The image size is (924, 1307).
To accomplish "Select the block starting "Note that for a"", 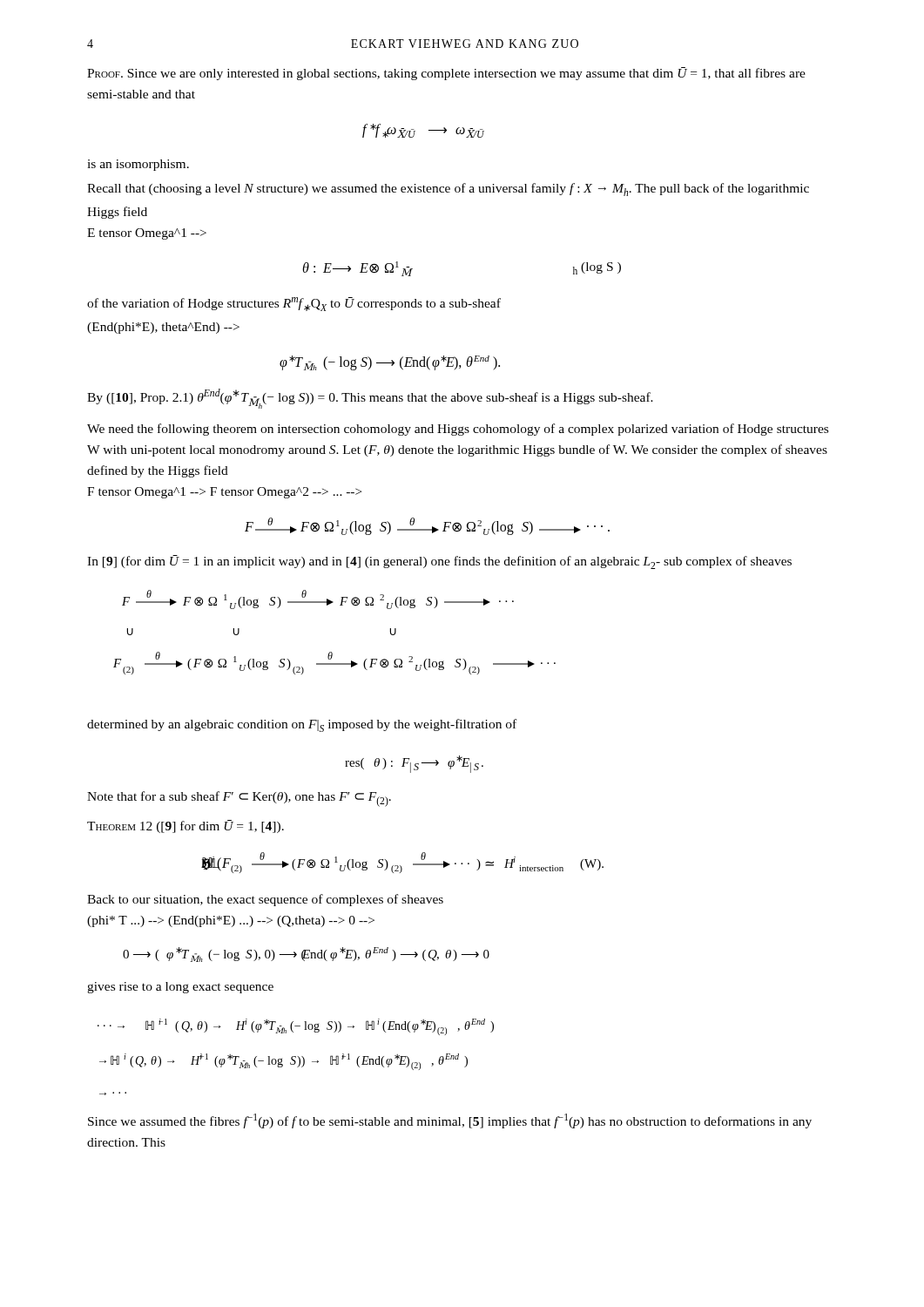I will (x=239, y=798).
